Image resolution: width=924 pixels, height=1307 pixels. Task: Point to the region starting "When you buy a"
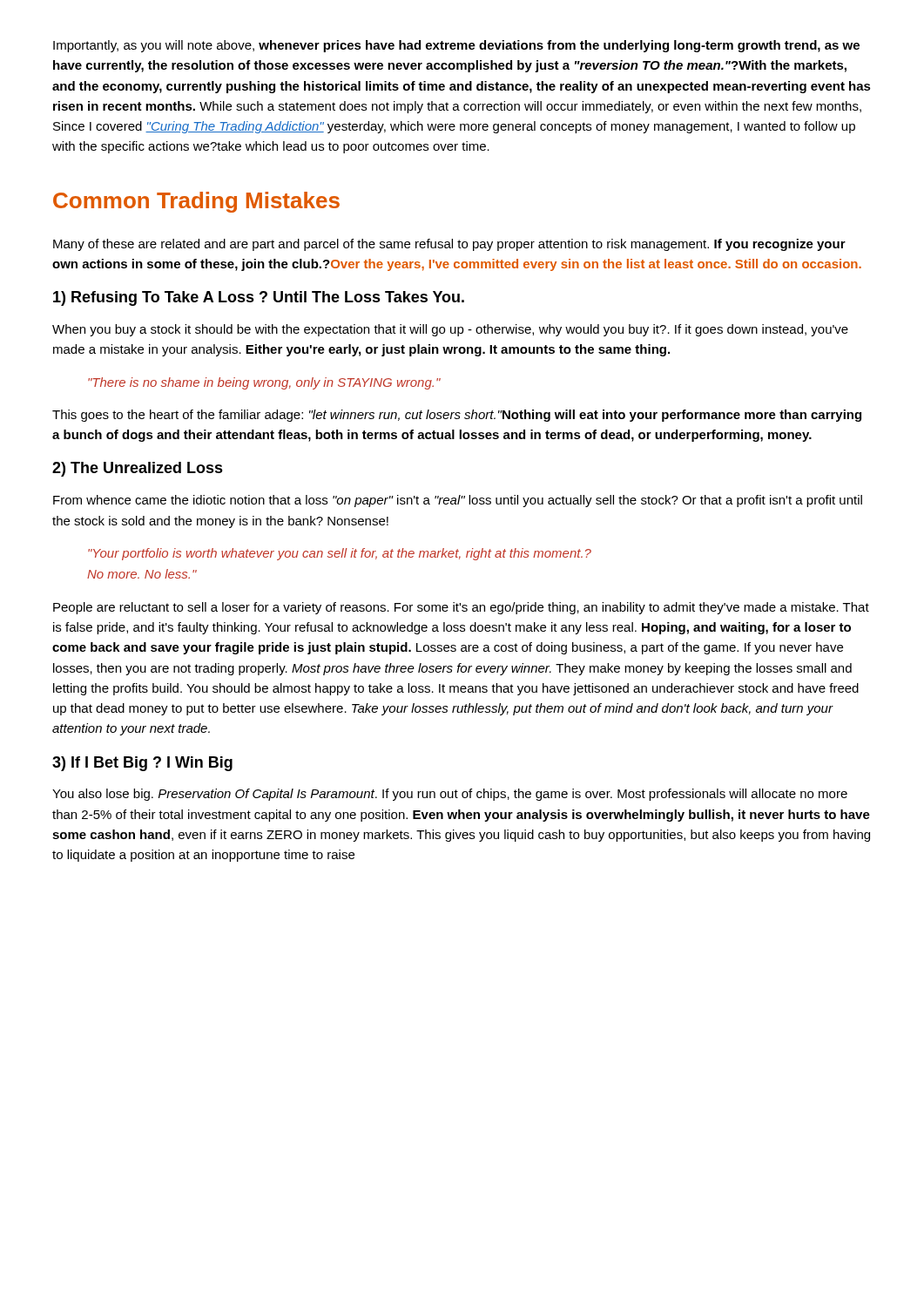462,339
